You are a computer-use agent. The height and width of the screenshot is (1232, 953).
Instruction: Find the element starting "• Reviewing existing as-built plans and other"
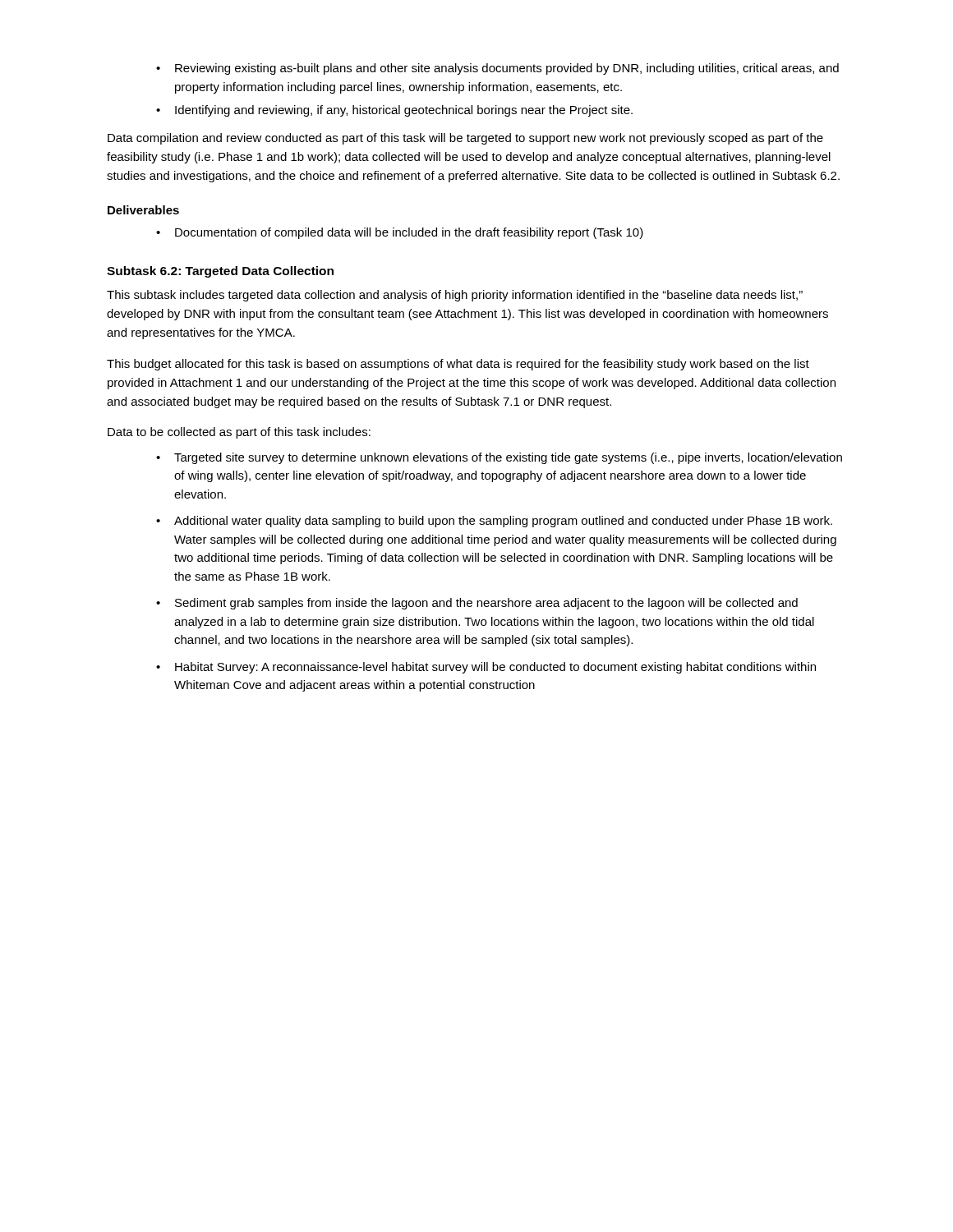point(501,78)
